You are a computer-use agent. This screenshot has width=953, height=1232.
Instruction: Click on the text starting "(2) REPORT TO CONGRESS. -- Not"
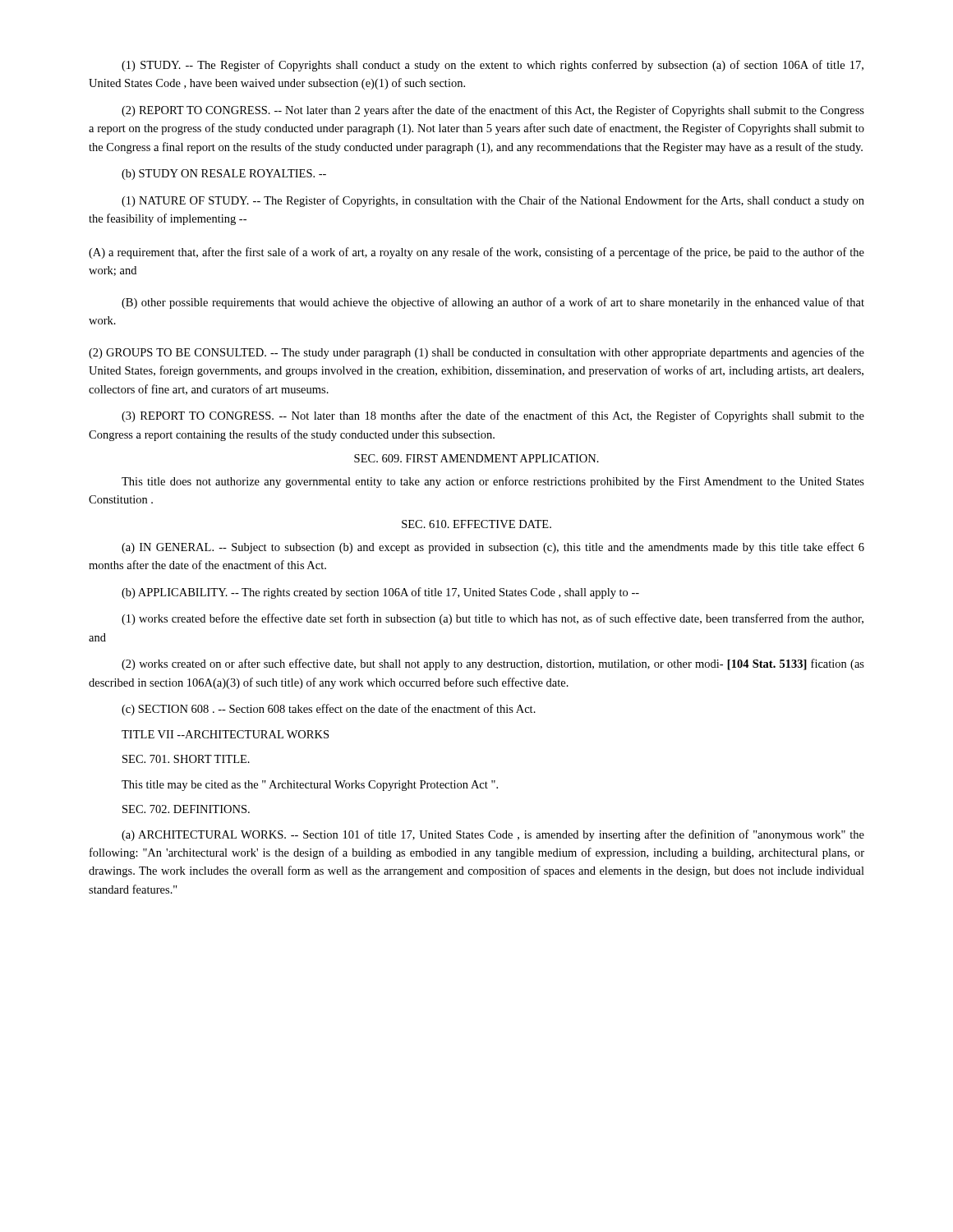tap(476, 128)
